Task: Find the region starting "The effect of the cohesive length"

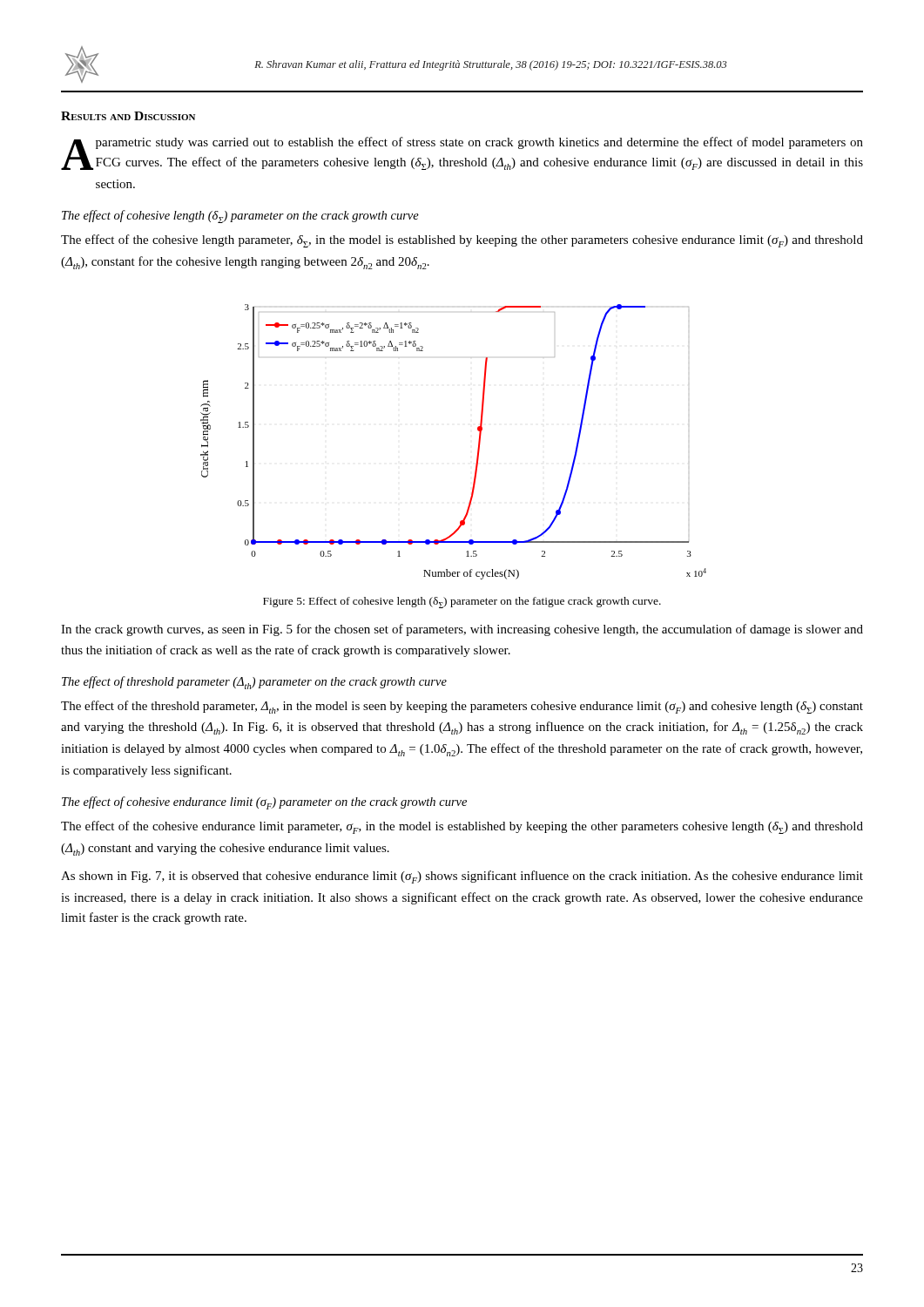Action: click(462, 252)
